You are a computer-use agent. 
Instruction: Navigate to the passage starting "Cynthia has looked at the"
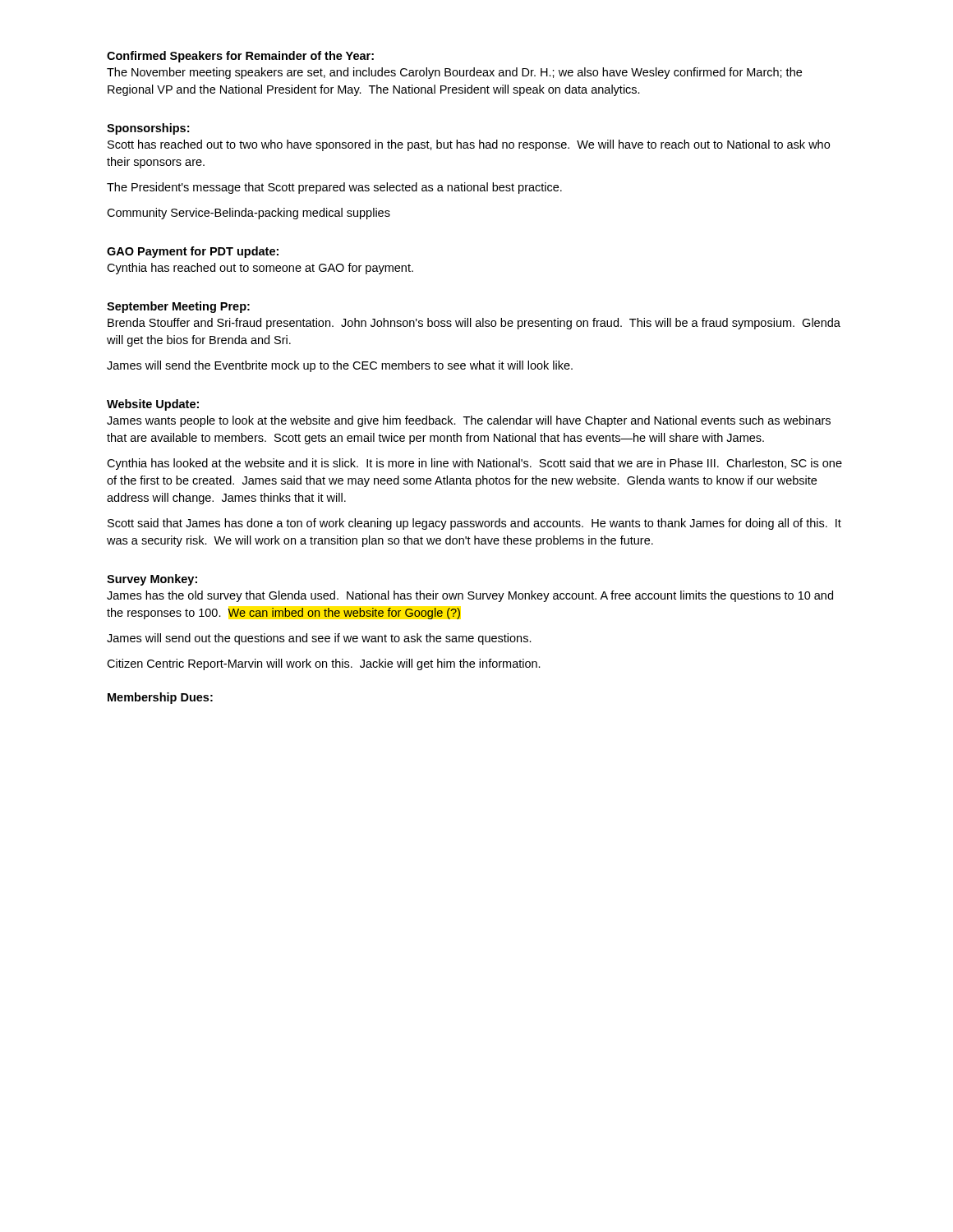click(x=474, y=481)
